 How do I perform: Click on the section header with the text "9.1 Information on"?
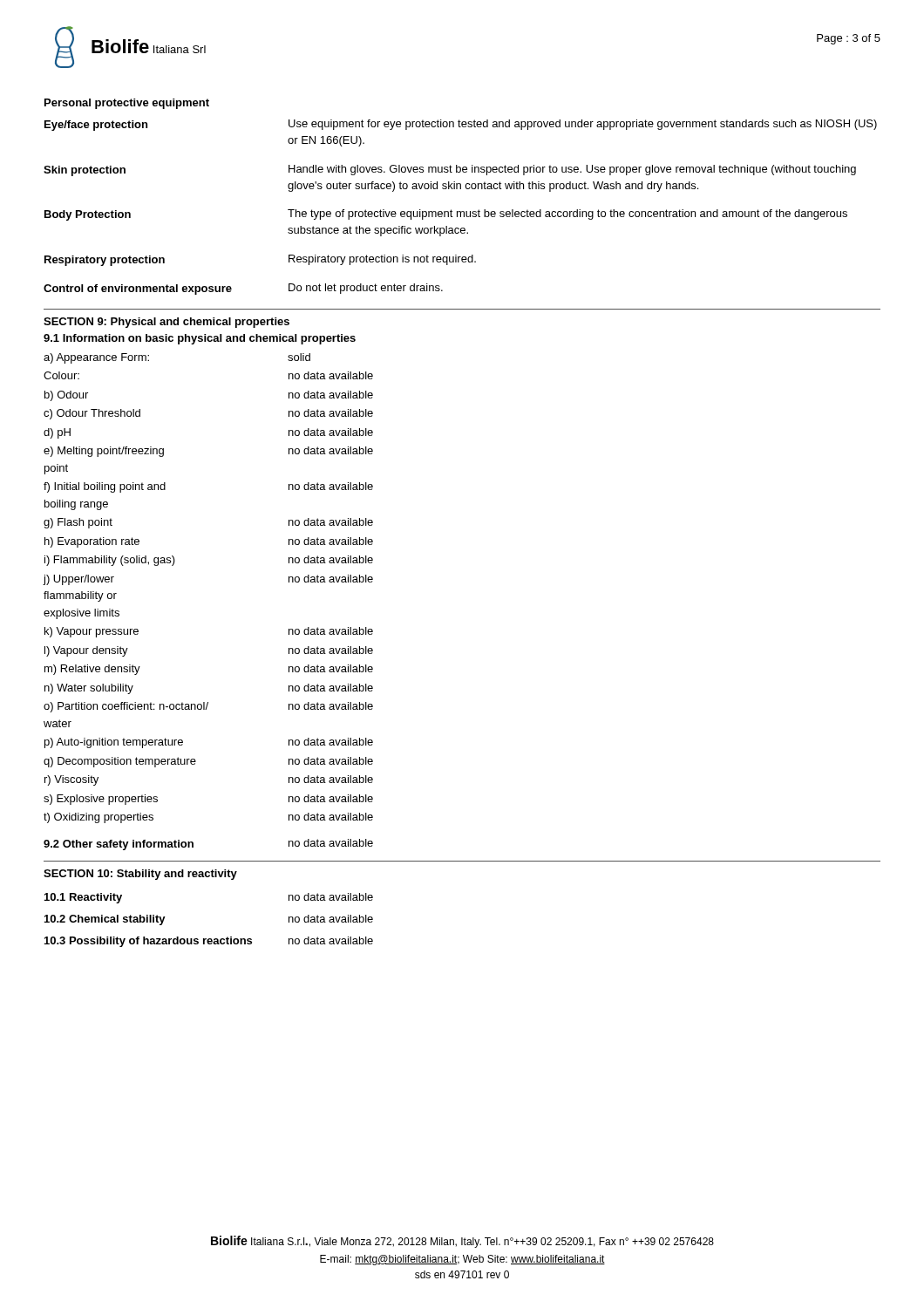click(x=200, y=338)
